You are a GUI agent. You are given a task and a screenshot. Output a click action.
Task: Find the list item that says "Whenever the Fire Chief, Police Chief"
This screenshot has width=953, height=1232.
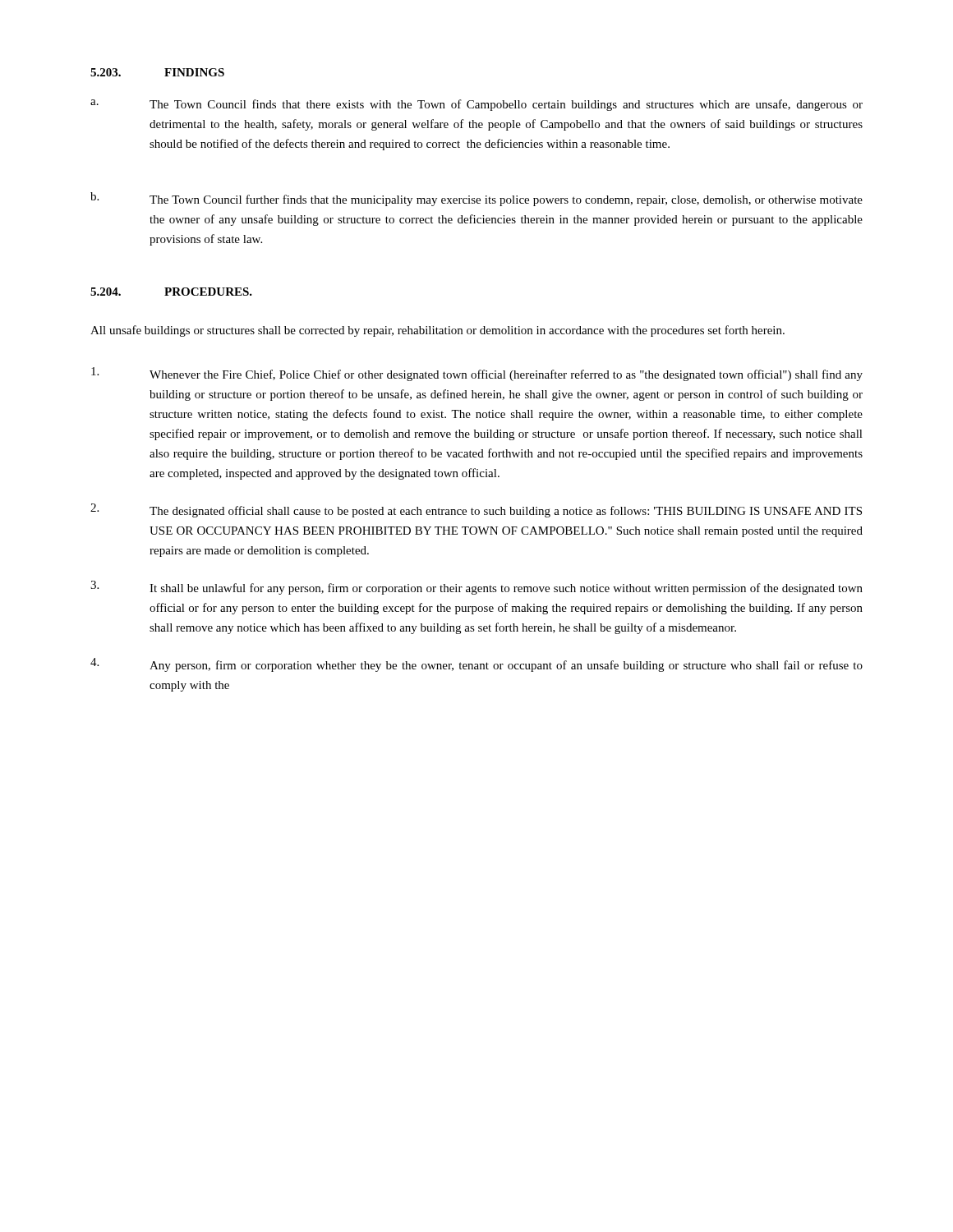click(x=476, y=424)
